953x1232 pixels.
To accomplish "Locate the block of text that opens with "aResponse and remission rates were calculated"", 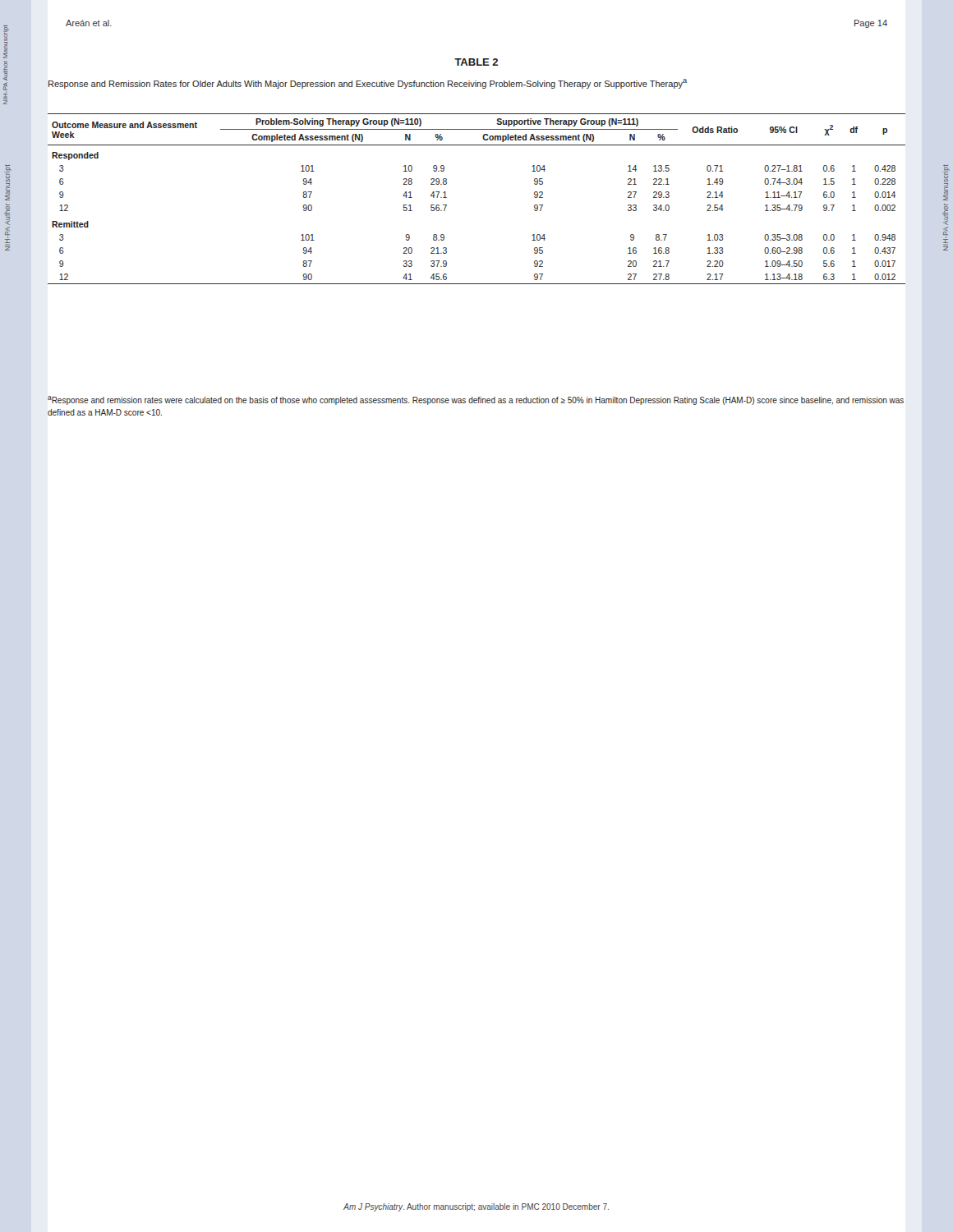I will click(476, 405).
